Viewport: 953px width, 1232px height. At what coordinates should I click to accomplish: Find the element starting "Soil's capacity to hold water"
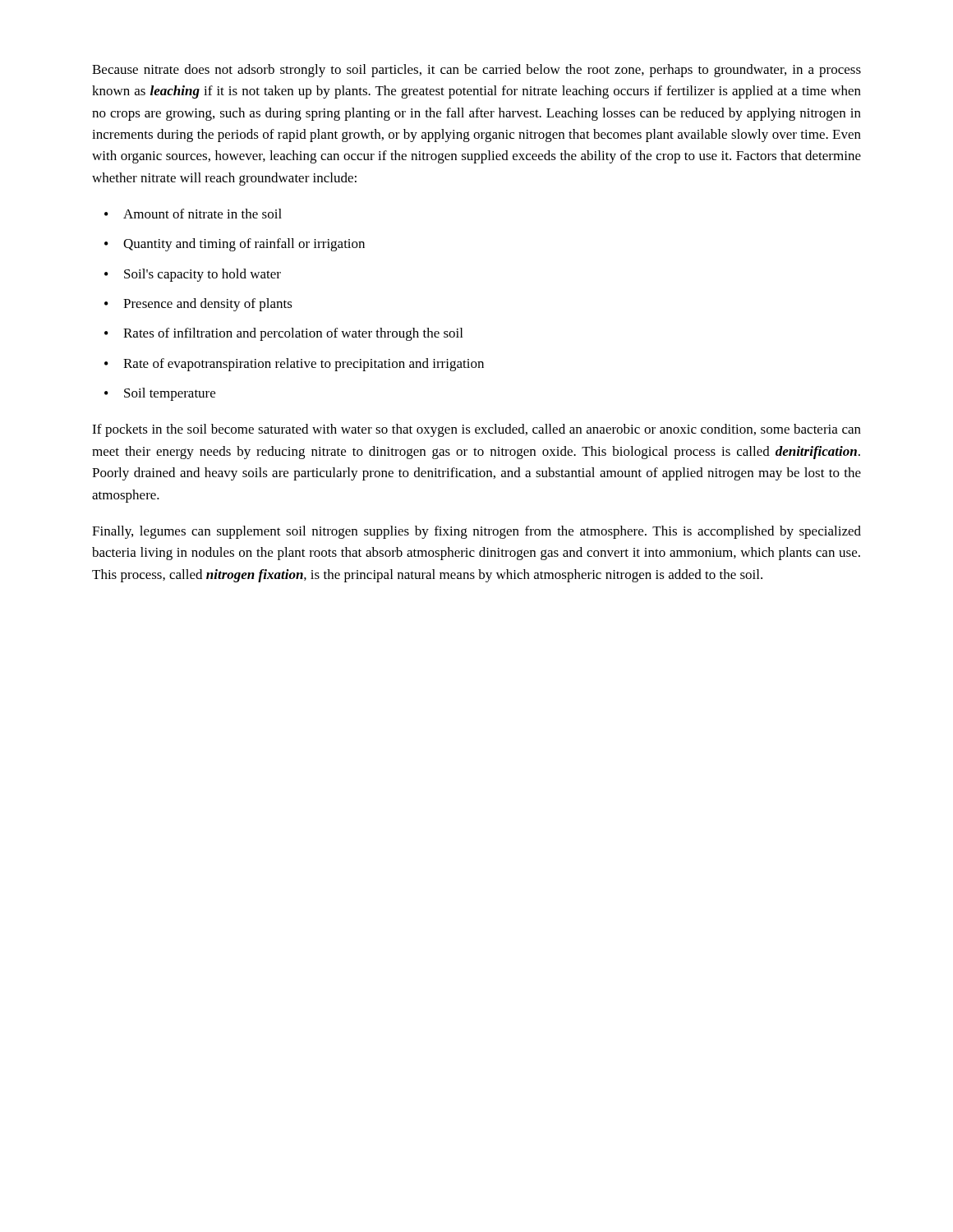pyautogui.click(x=202, y=274)
